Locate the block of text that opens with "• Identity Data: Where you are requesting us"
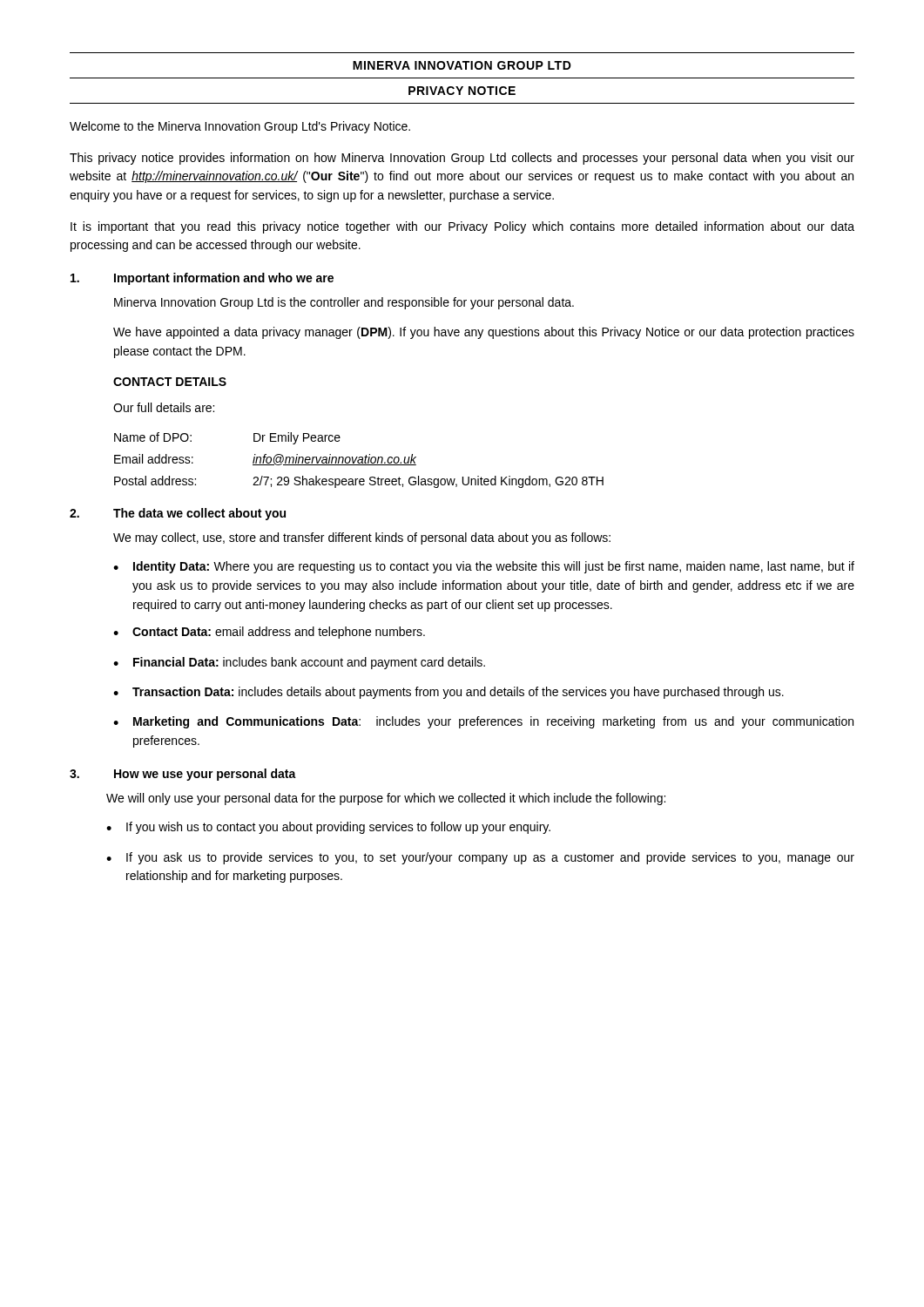This screenshot has width=924, height=1307. (x=484, y=586)
